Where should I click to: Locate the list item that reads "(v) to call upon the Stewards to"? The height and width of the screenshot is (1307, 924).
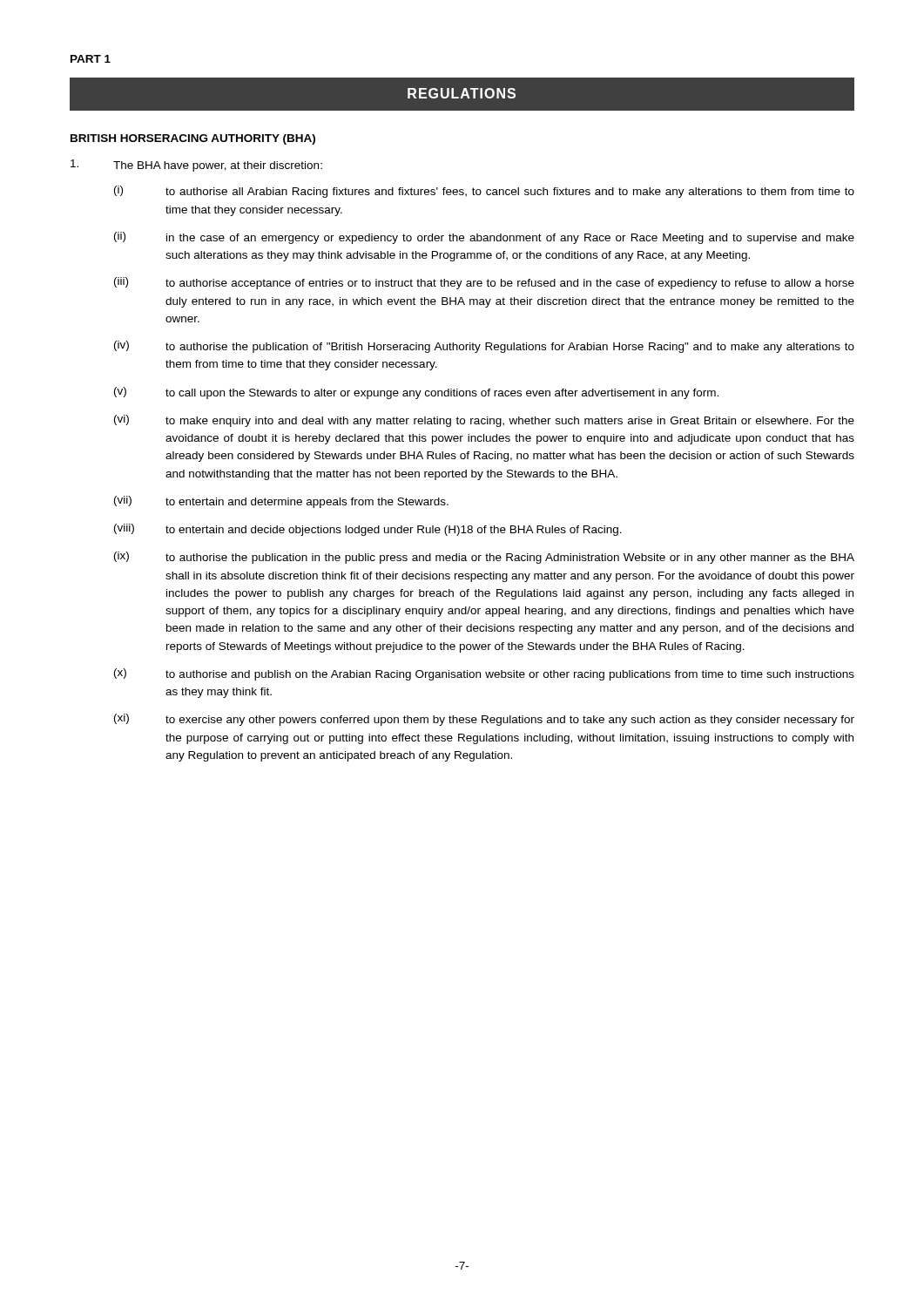point(484,393)
